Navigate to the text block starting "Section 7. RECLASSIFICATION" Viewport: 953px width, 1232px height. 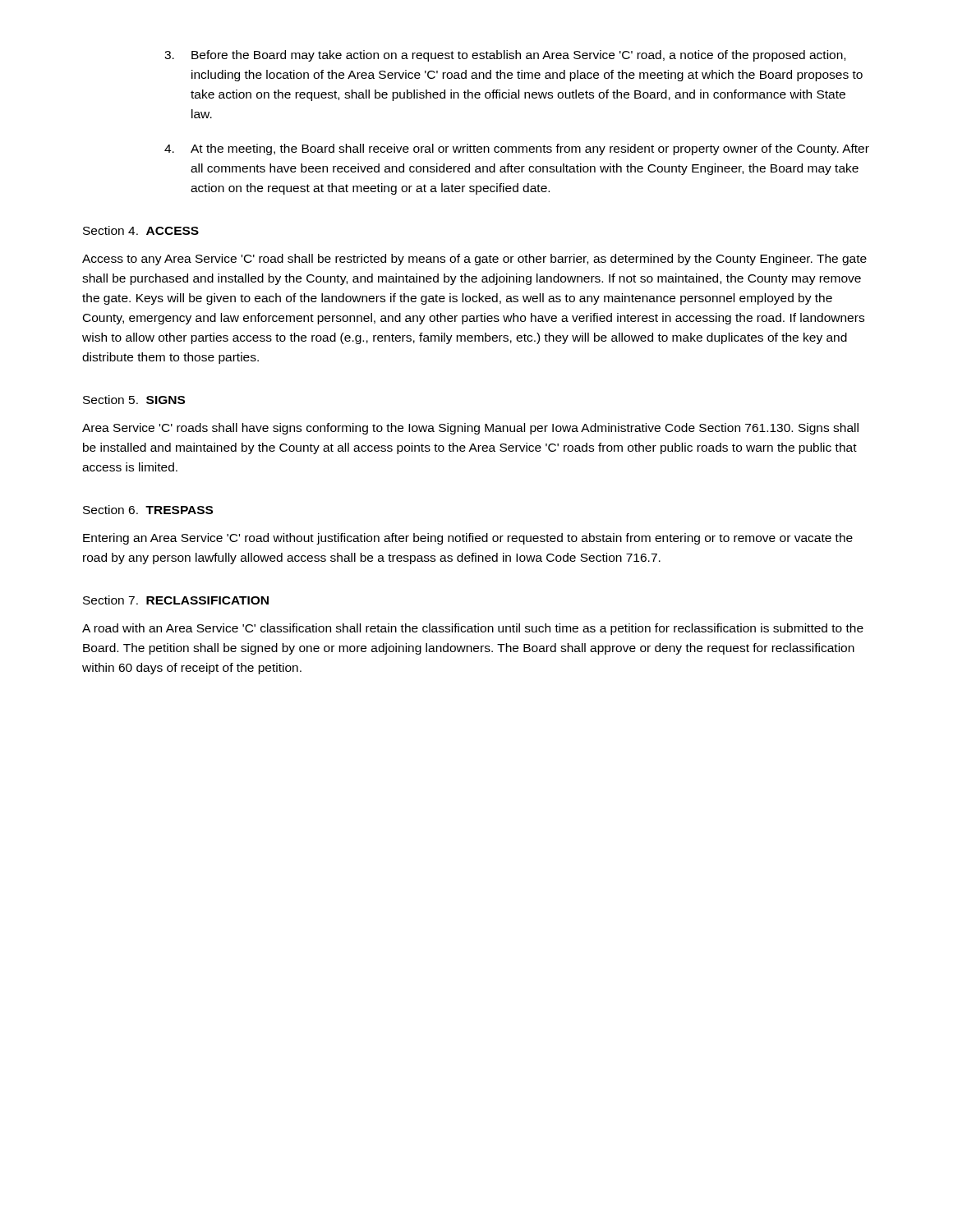[x=176, y=600]
